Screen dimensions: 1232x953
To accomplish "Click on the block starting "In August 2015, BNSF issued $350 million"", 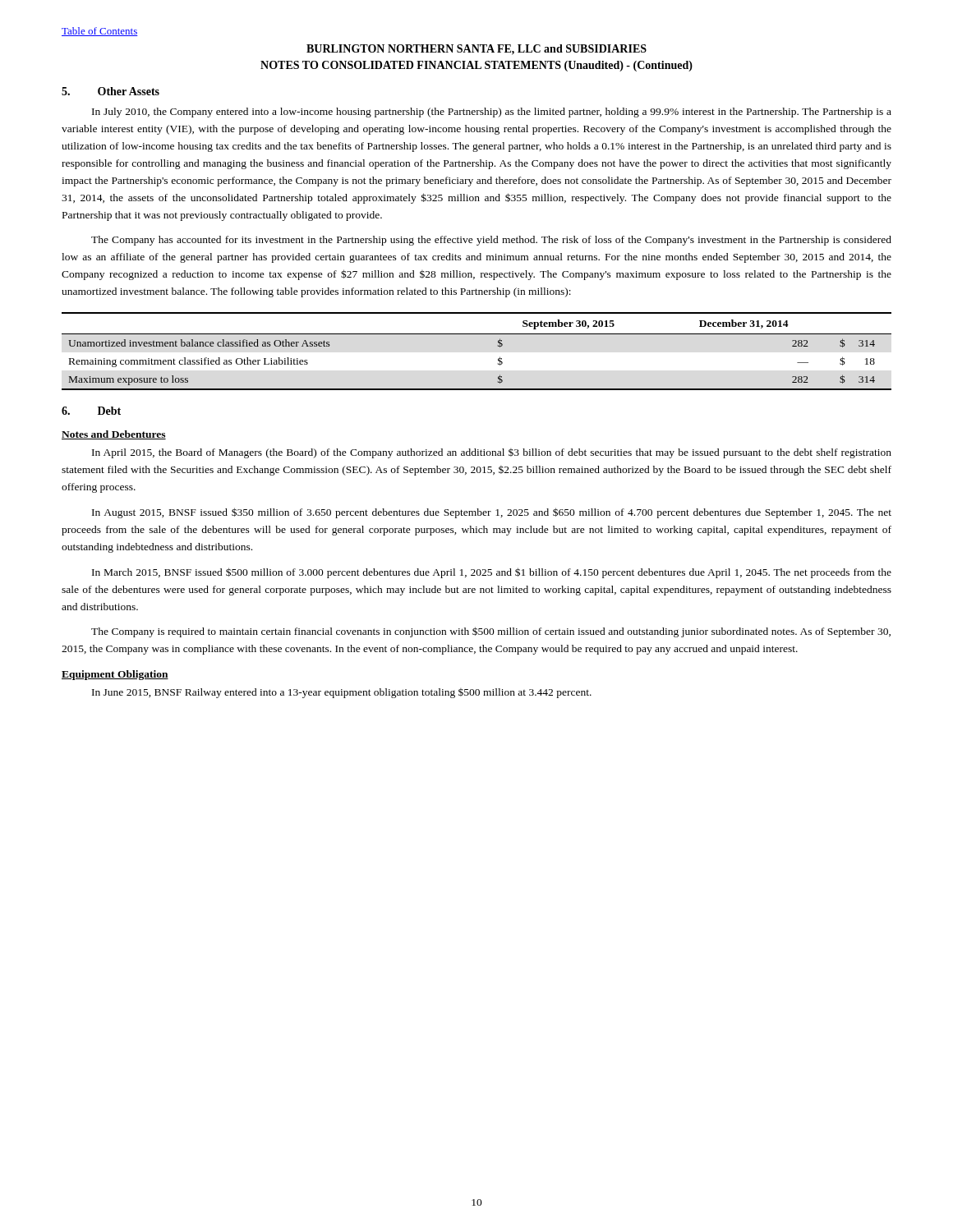I will 476,529.
